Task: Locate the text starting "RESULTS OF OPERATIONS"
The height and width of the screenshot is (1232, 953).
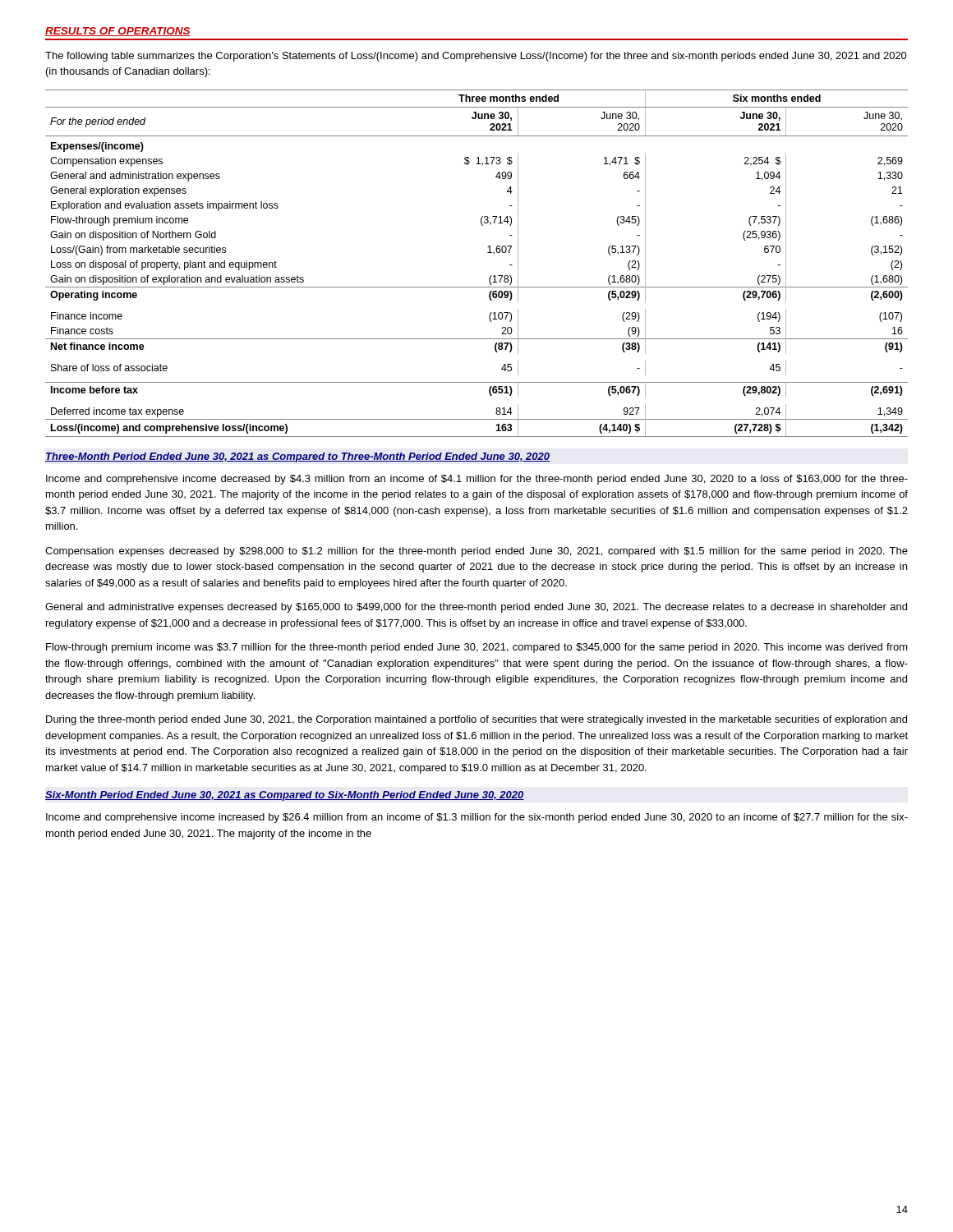Action: (x=118, y=31)
